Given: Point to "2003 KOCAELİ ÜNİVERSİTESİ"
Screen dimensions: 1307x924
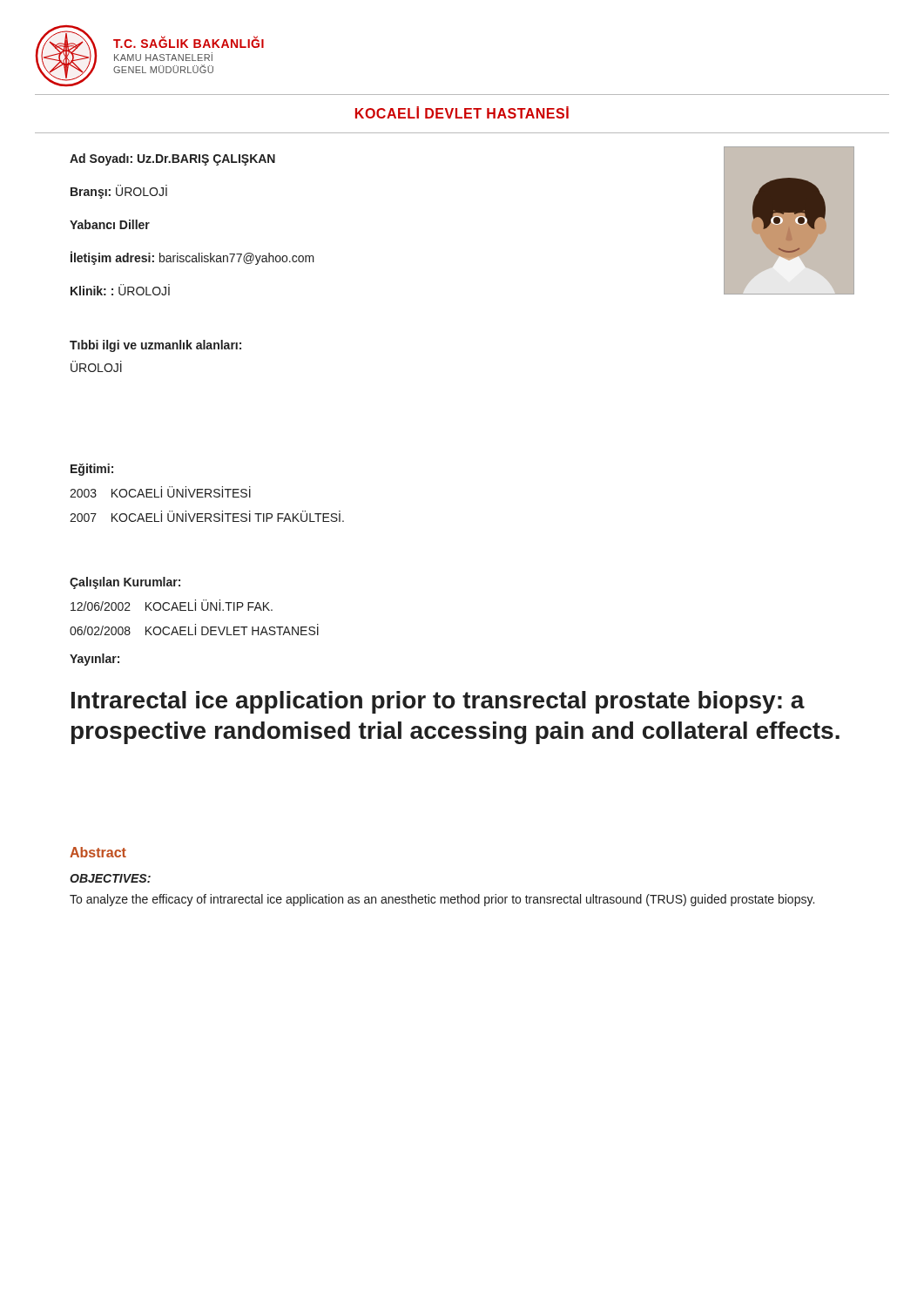Looking at the screenshot, I should (x=160, y=493).
